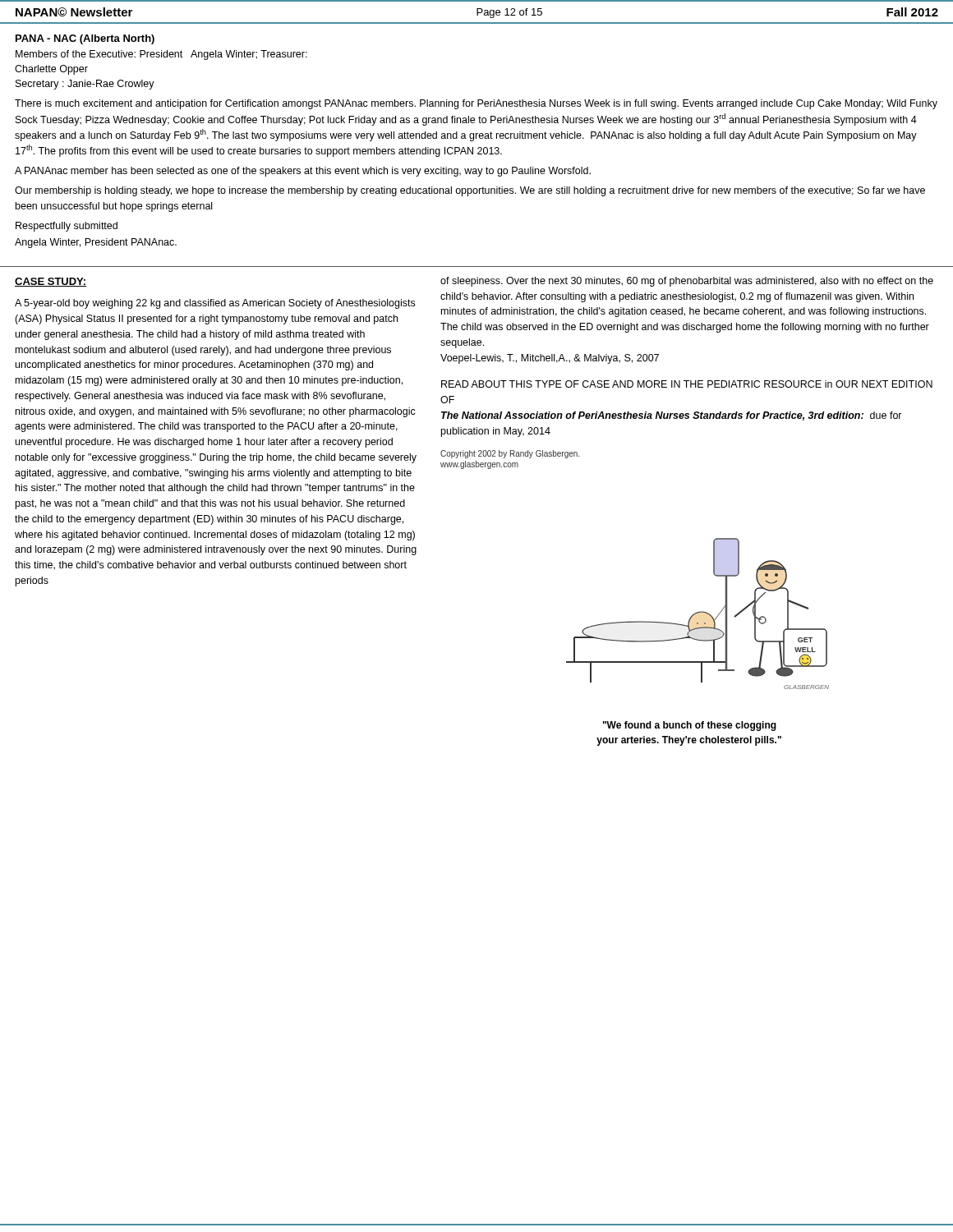Click on the text block that reads "READ ABOUT THIS TYPE"
This screenshot has width=953, height=1232.
tap(687, 408)
